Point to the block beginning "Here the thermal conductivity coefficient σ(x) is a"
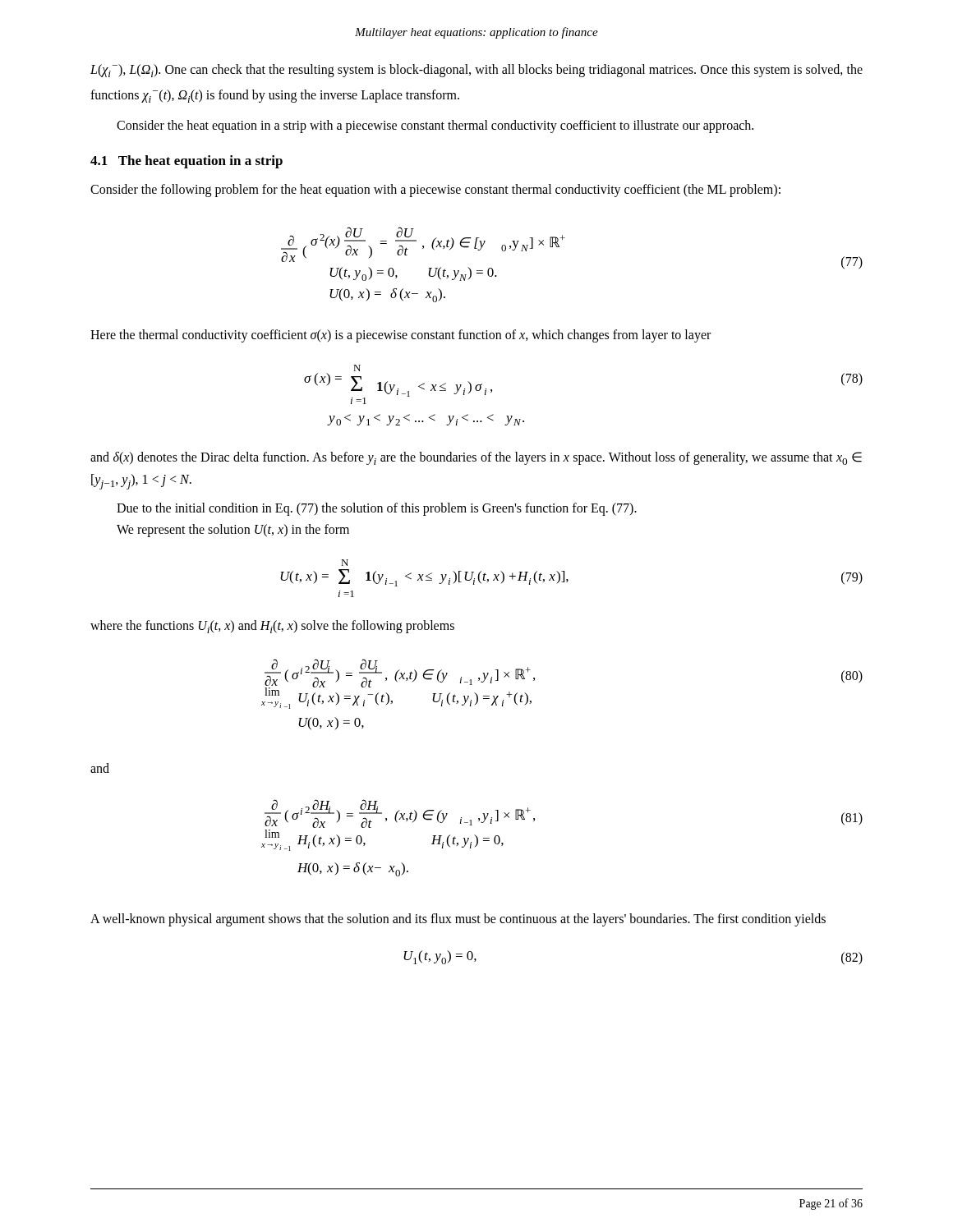 tap(401, 334)
